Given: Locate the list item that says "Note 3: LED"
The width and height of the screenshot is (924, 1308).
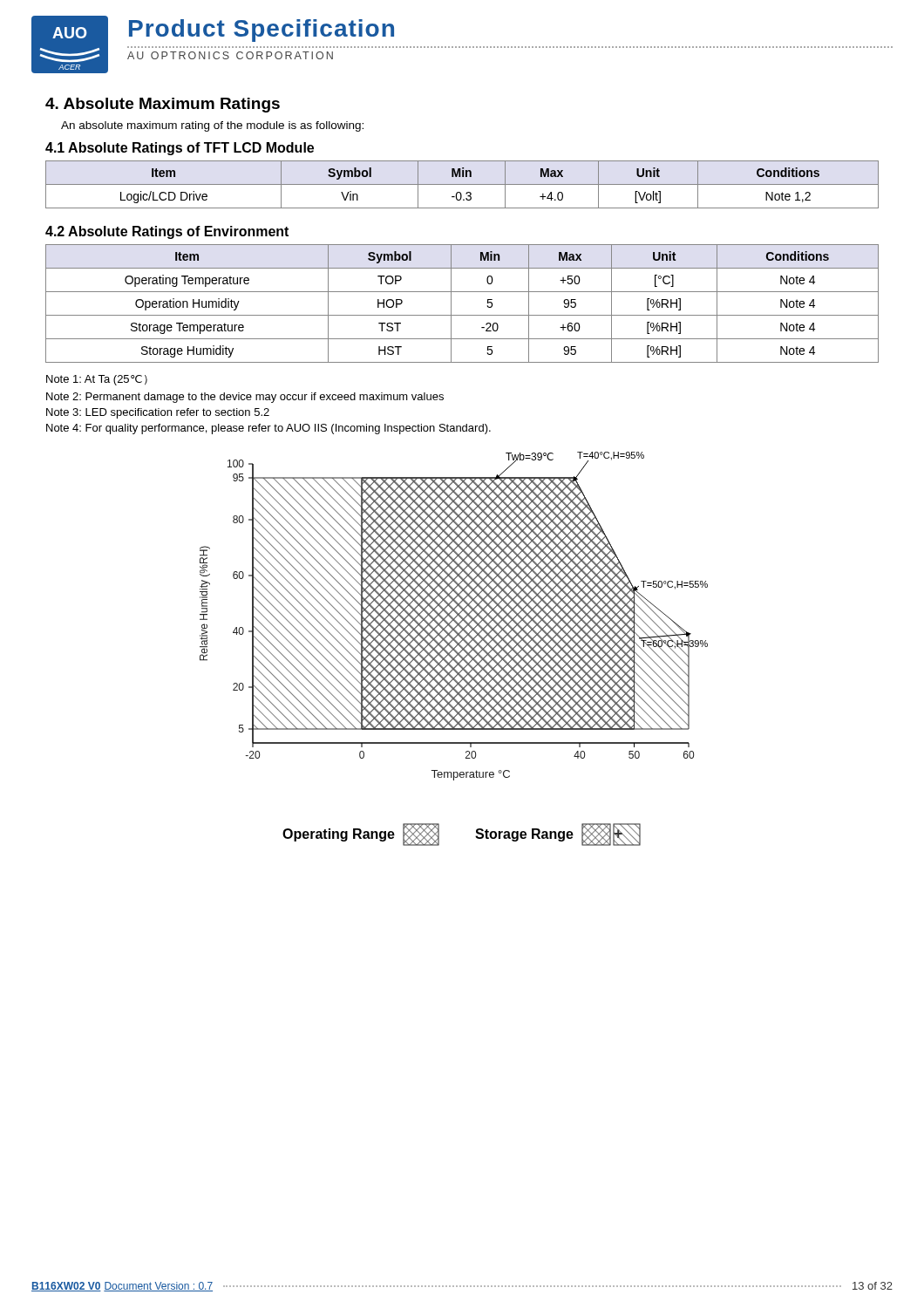Looking at the screenshot, I should click(x=157, y=412).
